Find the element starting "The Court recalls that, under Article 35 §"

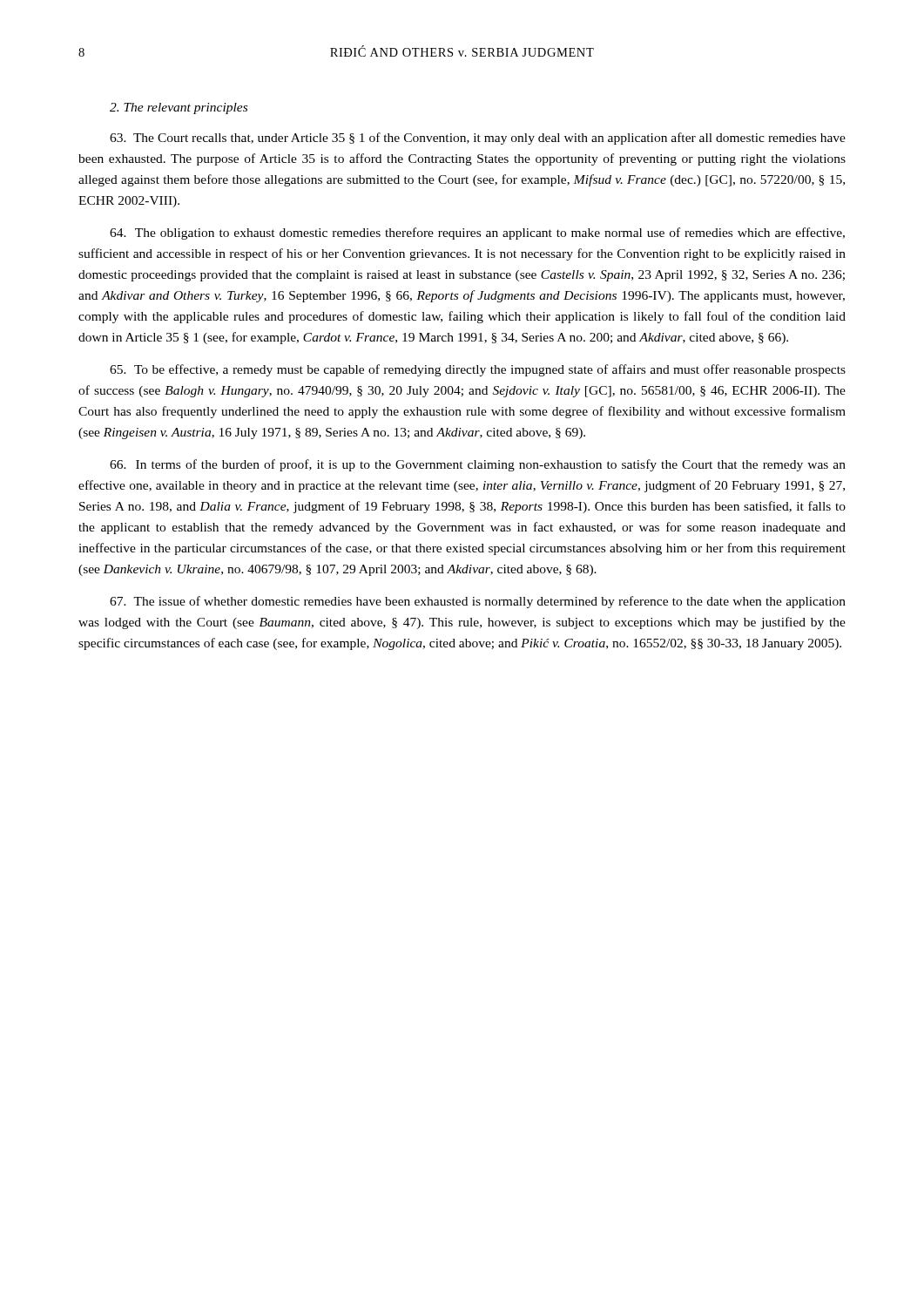[462, 169]
